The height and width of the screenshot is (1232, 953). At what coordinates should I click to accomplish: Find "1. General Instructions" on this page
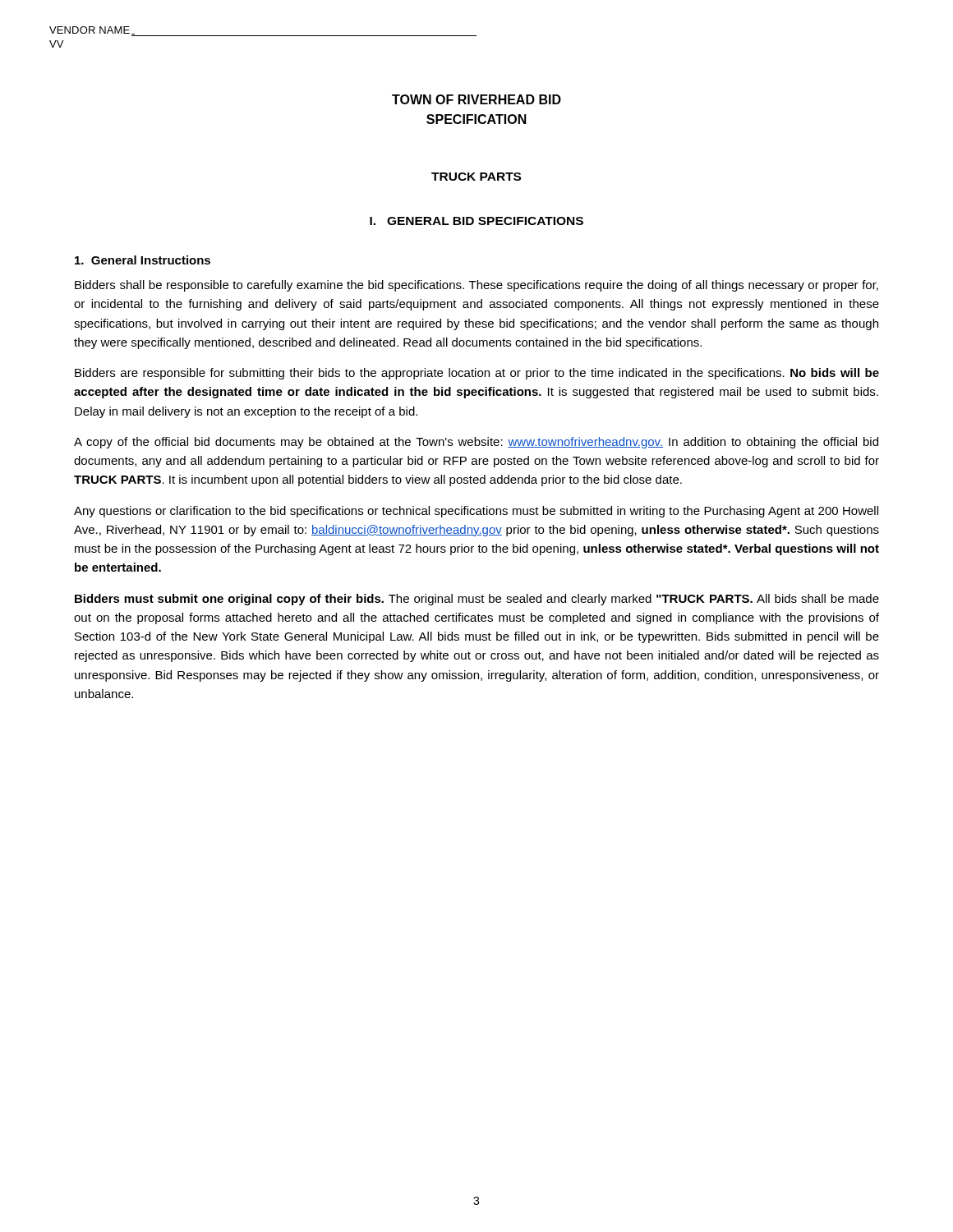click(142, 260)
